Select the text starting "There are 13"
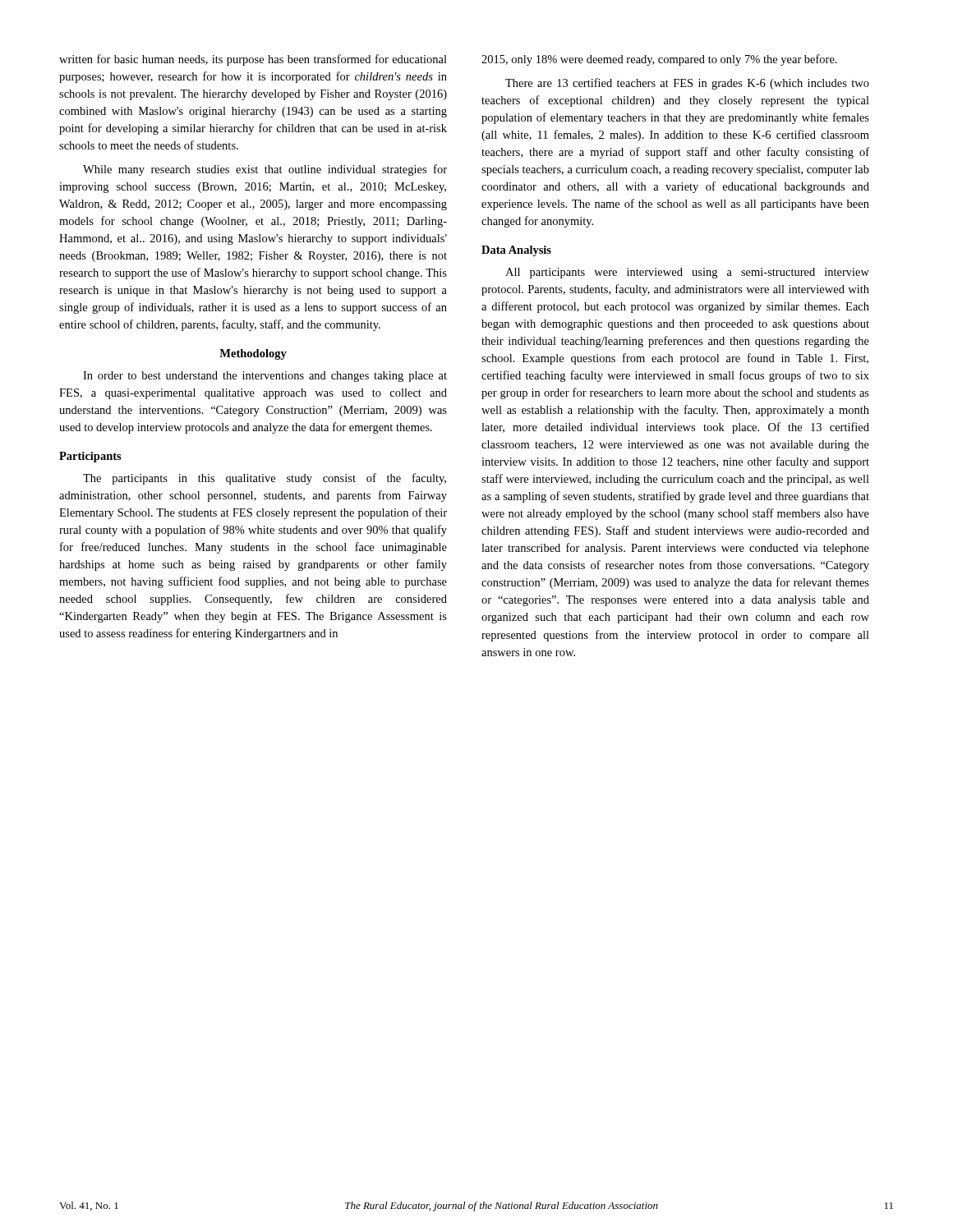Screen dimensions: 1232x953 coord(675,152)
